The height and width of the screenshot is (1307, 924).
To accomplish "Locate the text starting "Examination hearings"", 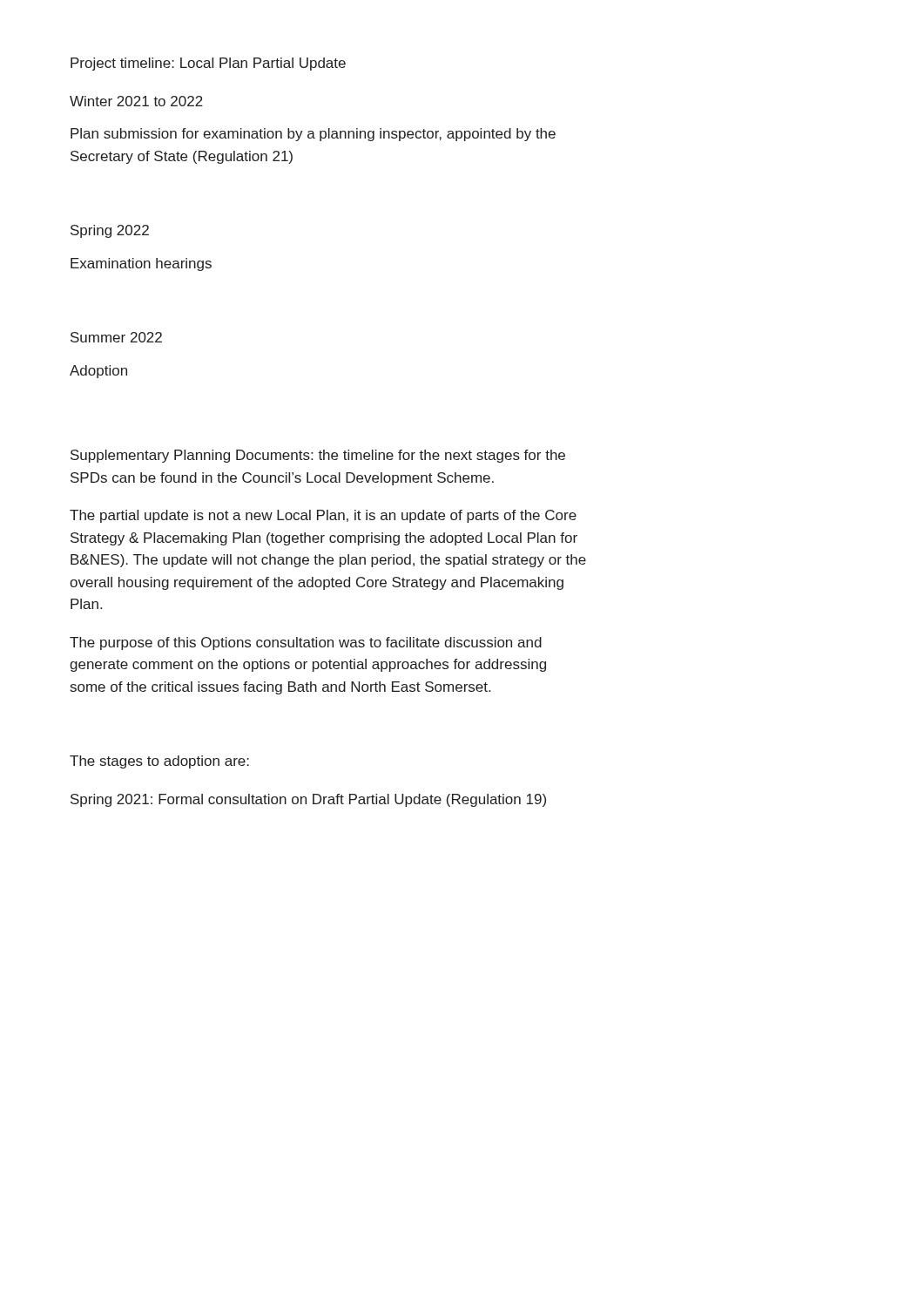I will pyautogui.click(x=141, y=263).
